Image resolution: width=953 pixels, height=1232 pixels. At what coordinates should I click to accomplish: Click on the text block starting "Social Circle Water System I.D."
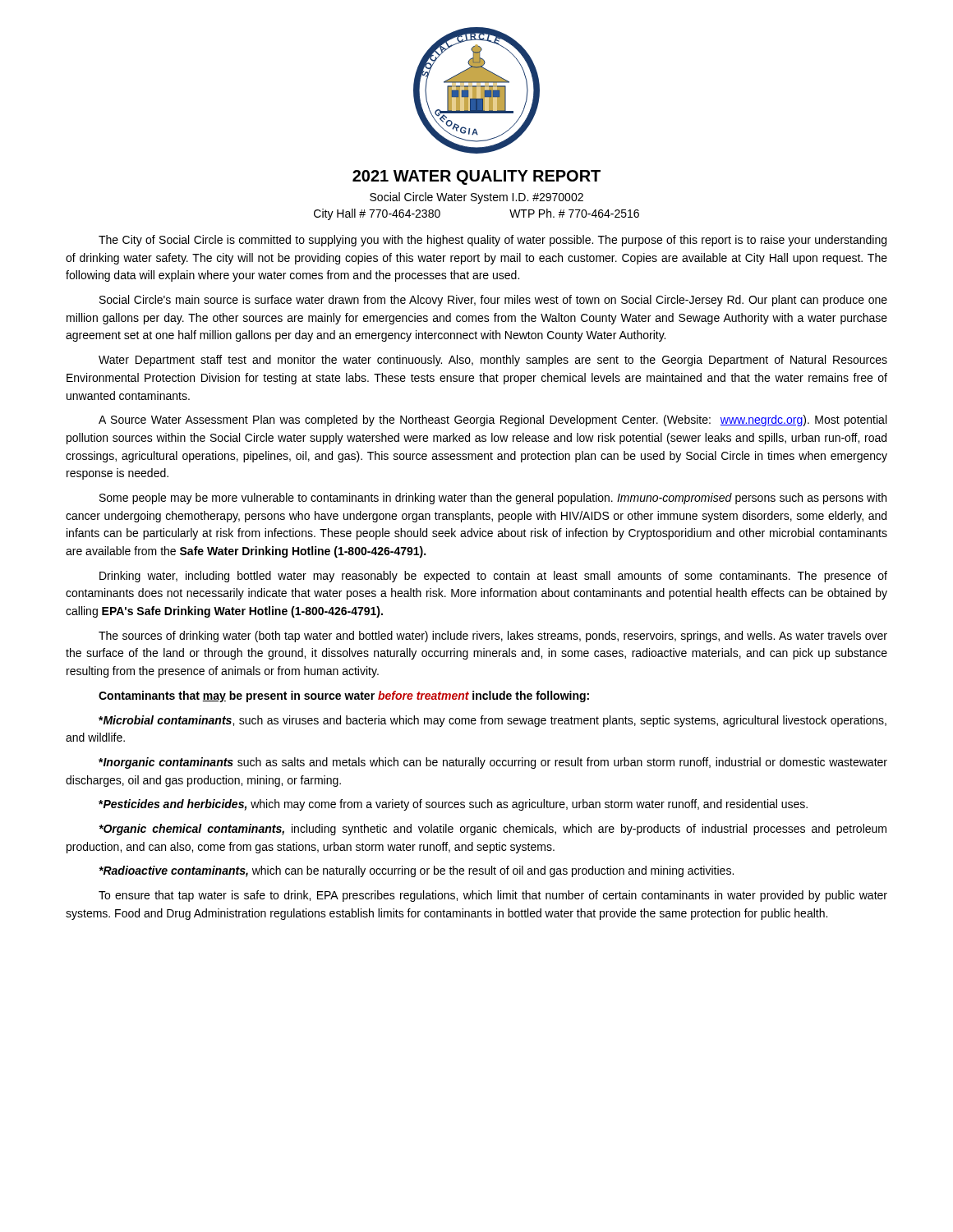476,197
